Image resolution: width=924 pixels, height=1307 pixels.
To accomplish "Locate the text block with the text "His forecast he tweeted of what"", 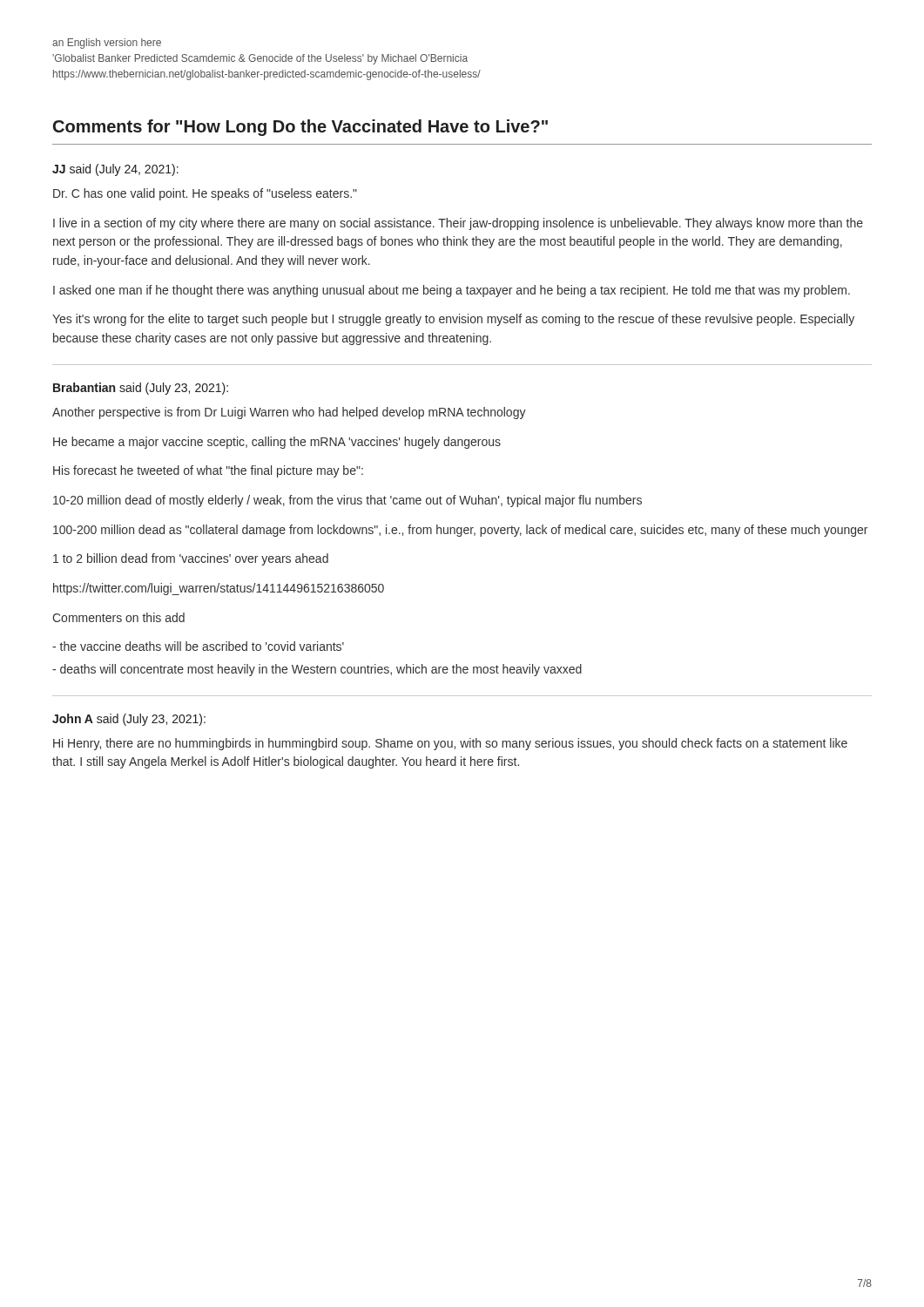I will click(x=208, y=471).
